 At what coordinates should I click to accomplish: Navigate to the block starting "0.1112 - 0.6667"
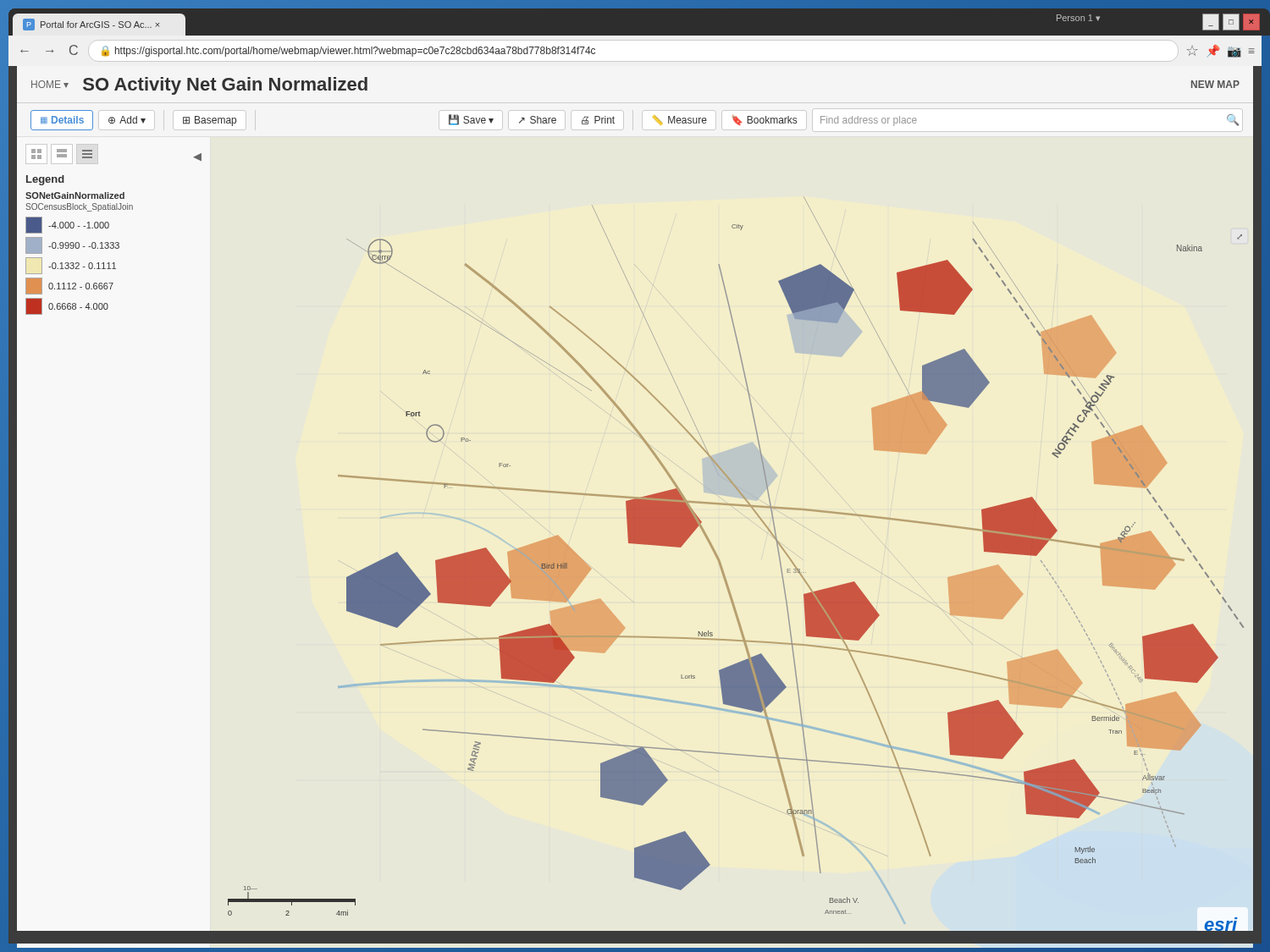tap(69, 286)
